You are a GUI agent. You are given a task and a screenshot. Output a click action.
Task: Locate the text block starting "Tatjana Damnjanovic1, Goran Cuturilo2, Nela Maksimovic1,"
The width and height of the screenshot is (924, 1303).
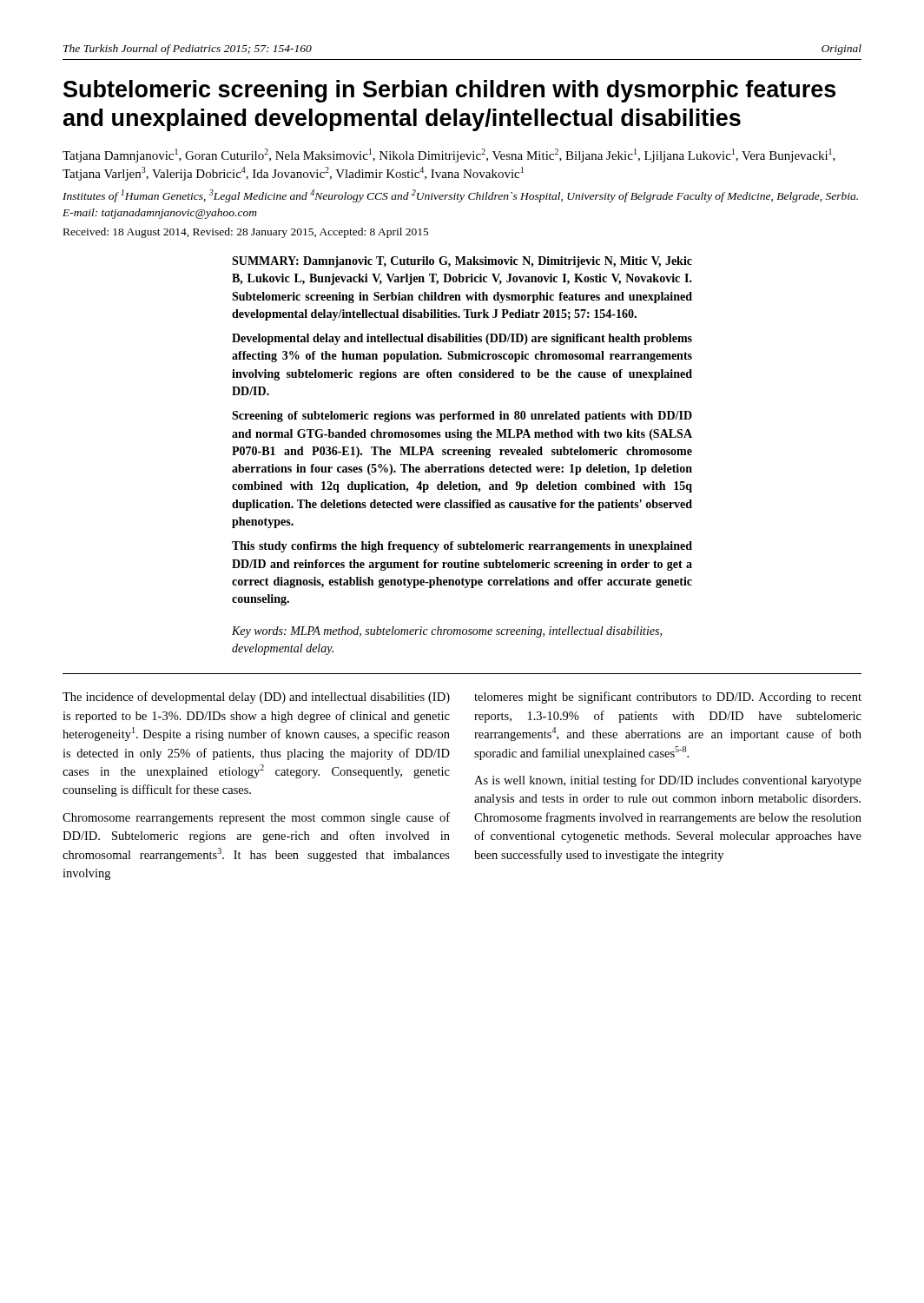(x=449, y=164)
